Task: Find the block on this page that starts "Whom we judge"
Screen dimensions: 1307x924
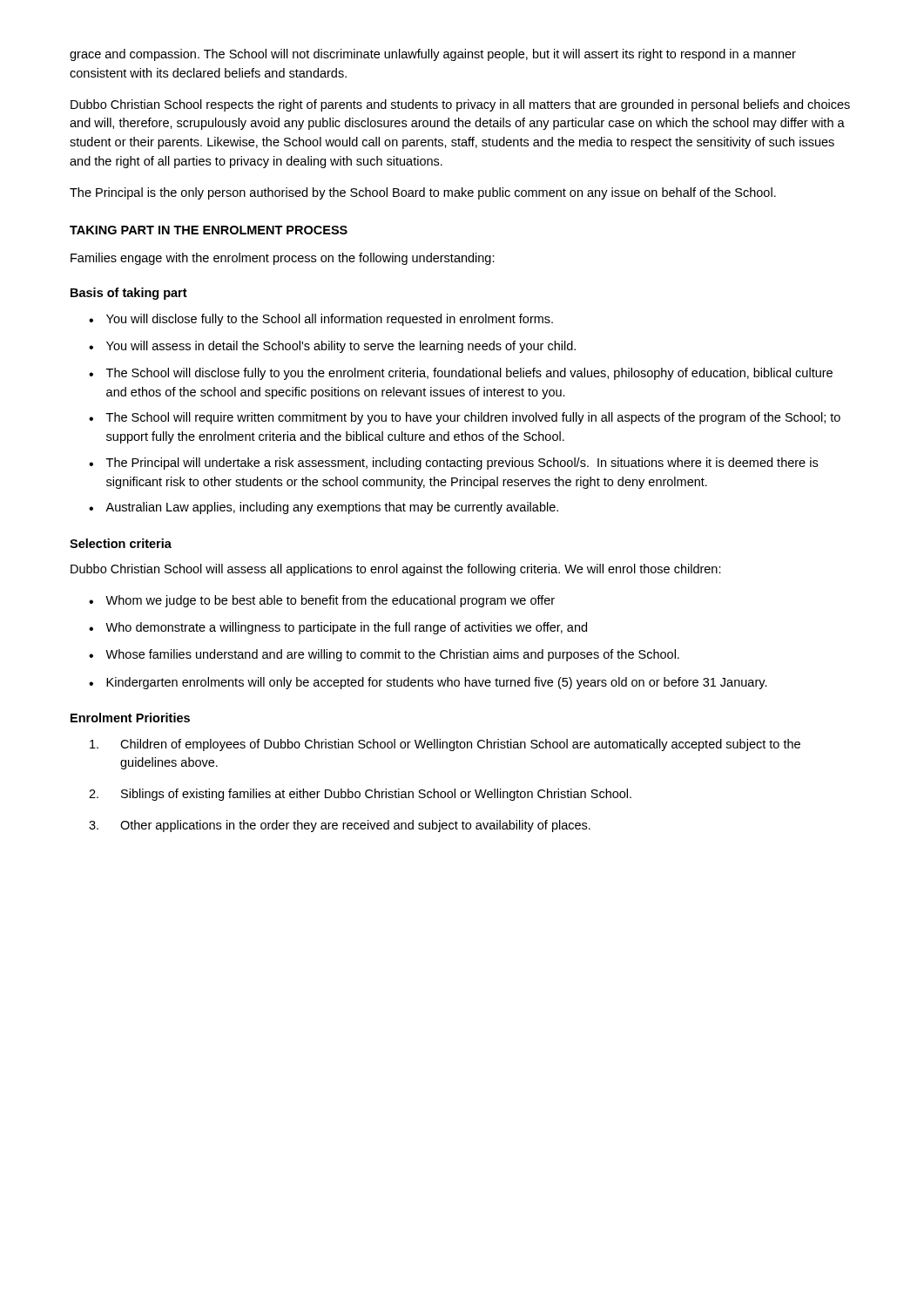Action: (x=462, y=602)
